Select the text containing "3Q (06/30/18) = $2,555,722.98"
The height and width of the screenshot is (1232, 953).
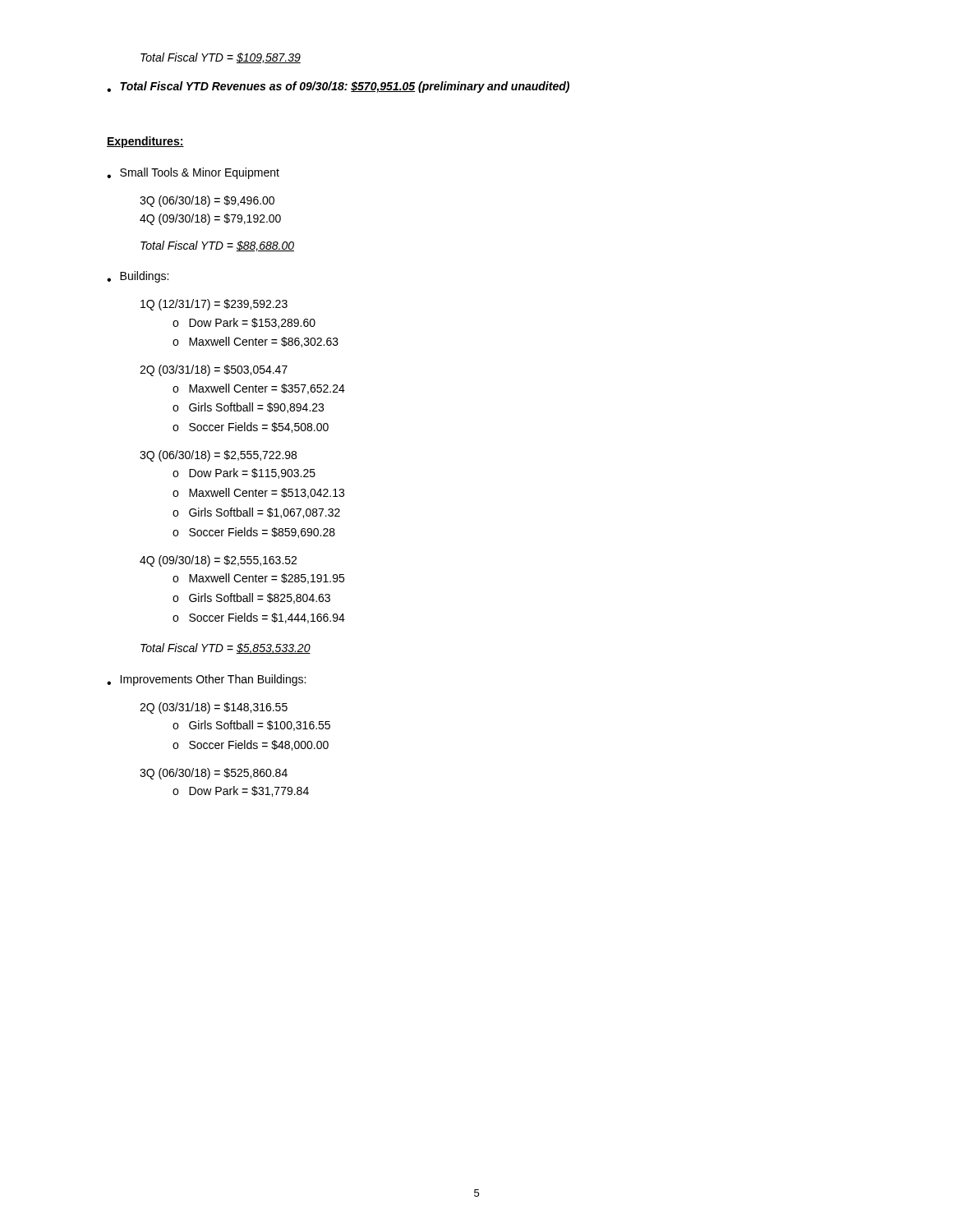pos(218,456)
